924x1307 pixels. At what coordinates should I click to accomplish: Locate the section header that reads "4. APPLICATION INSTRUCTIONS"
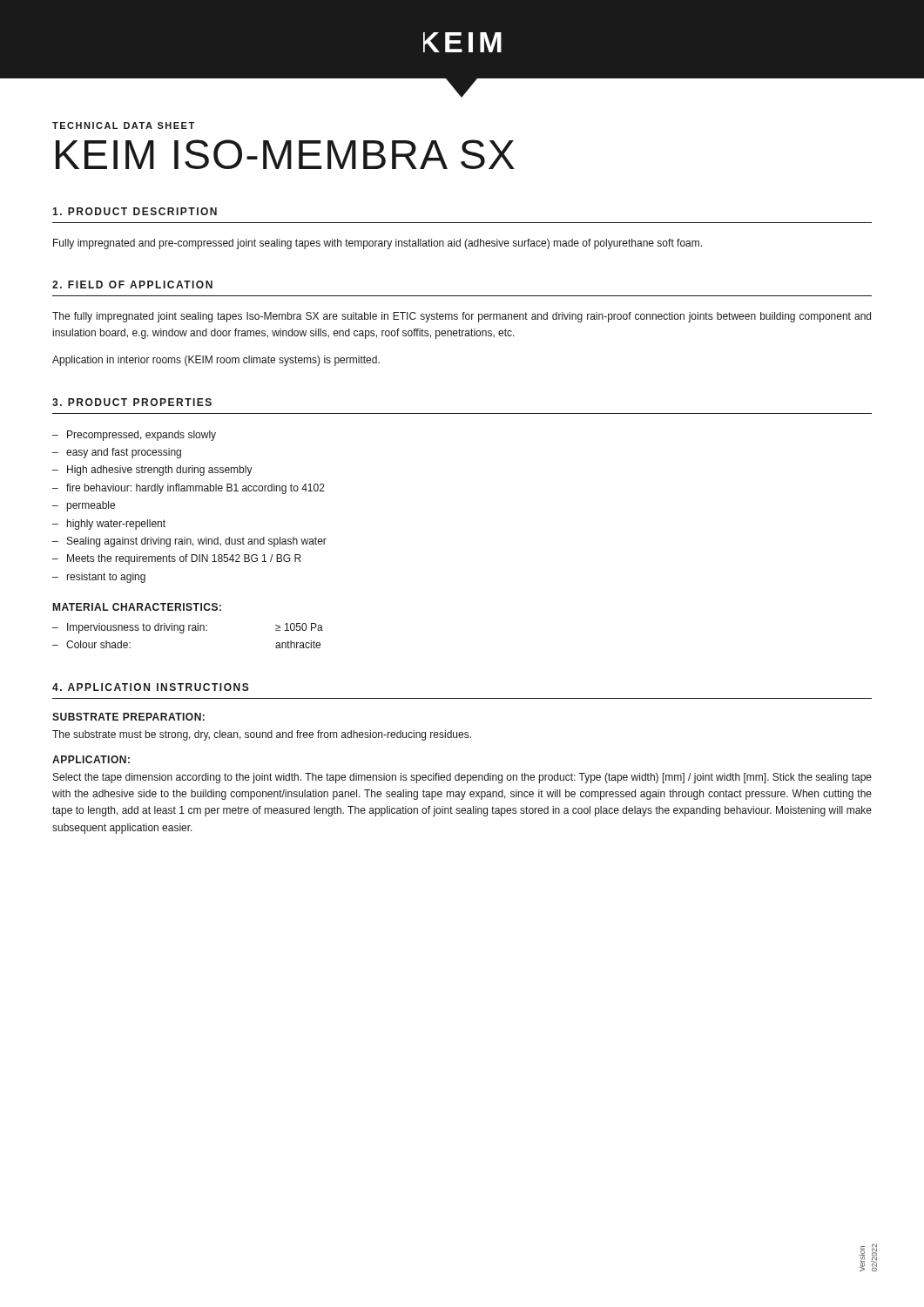click(x=151, y=687)
